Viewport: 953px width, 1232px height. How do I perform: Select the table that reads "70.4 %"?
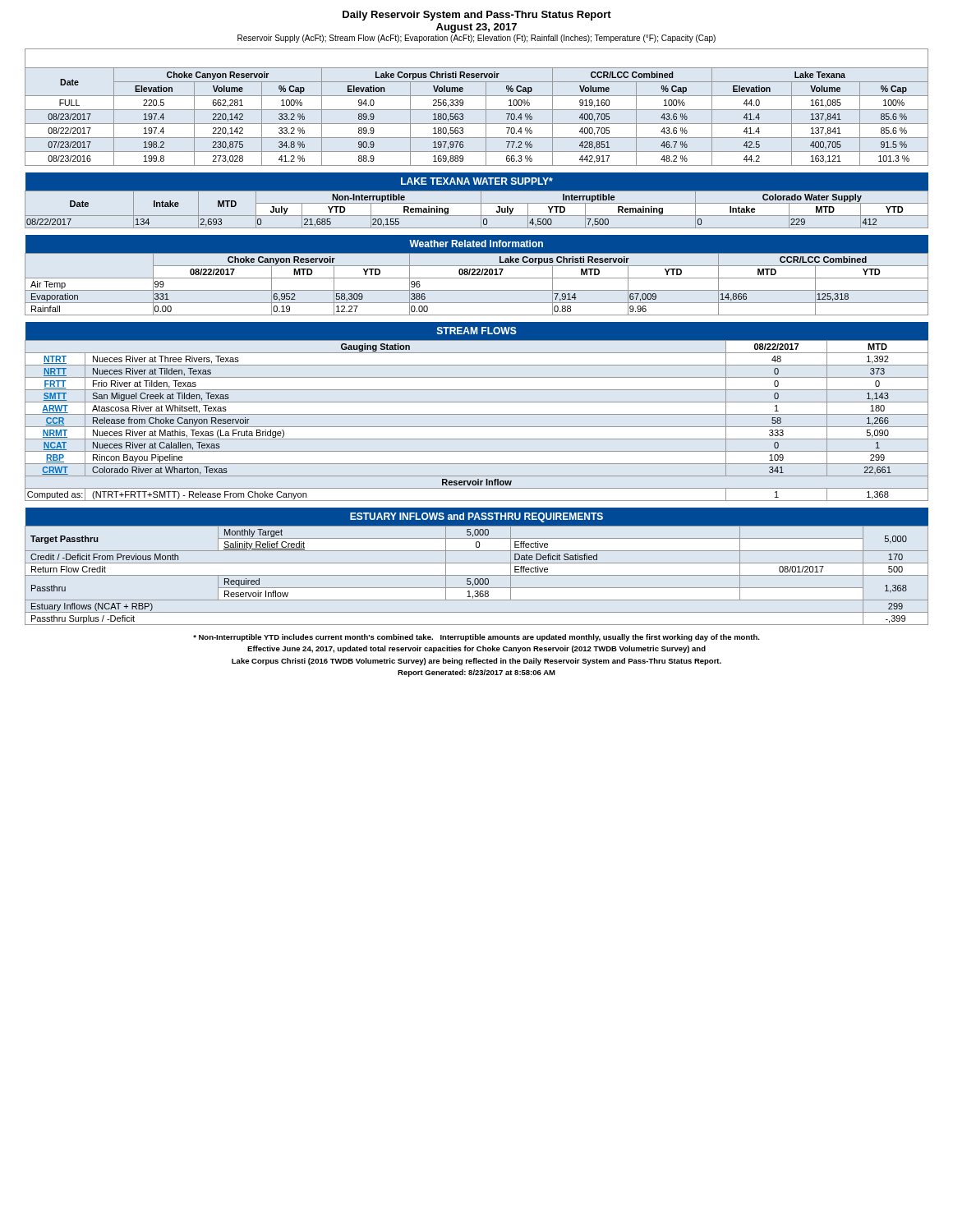click(x=476, y=107)
